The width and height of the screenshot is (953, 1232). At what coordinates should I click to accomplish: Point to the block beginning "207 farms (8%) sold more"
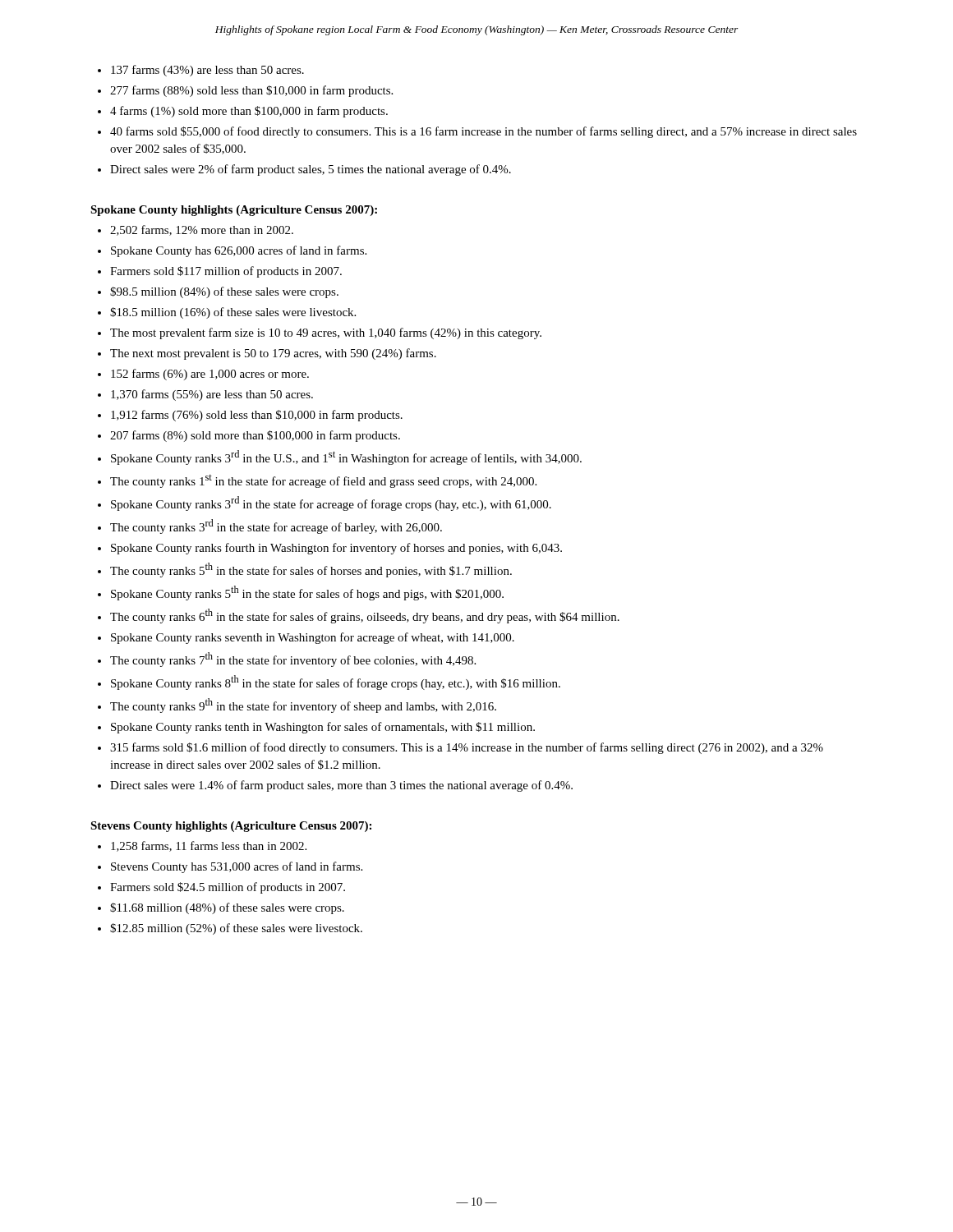[x=255, y=435]
